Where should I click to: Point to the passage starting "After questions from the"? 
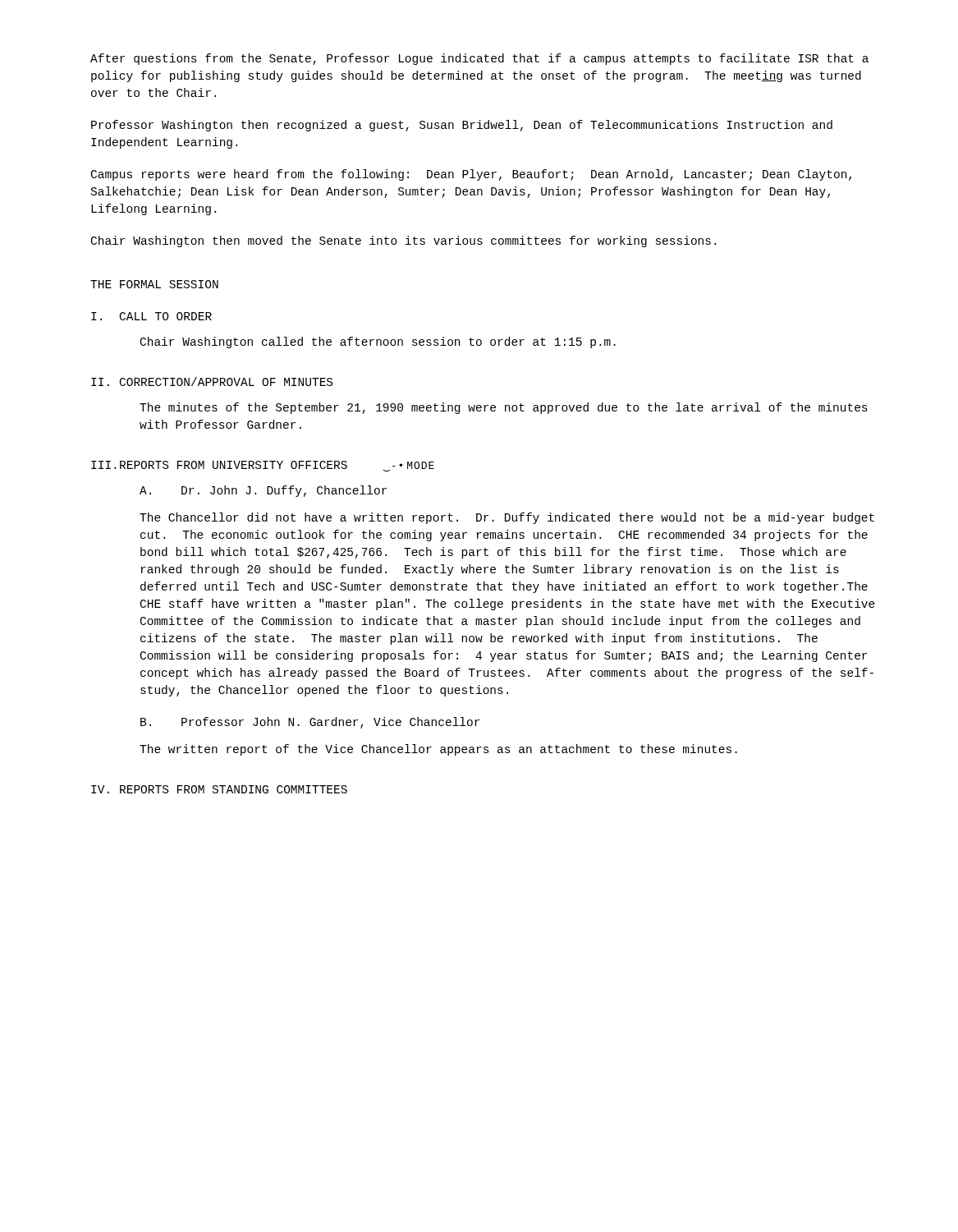[480, 76]
